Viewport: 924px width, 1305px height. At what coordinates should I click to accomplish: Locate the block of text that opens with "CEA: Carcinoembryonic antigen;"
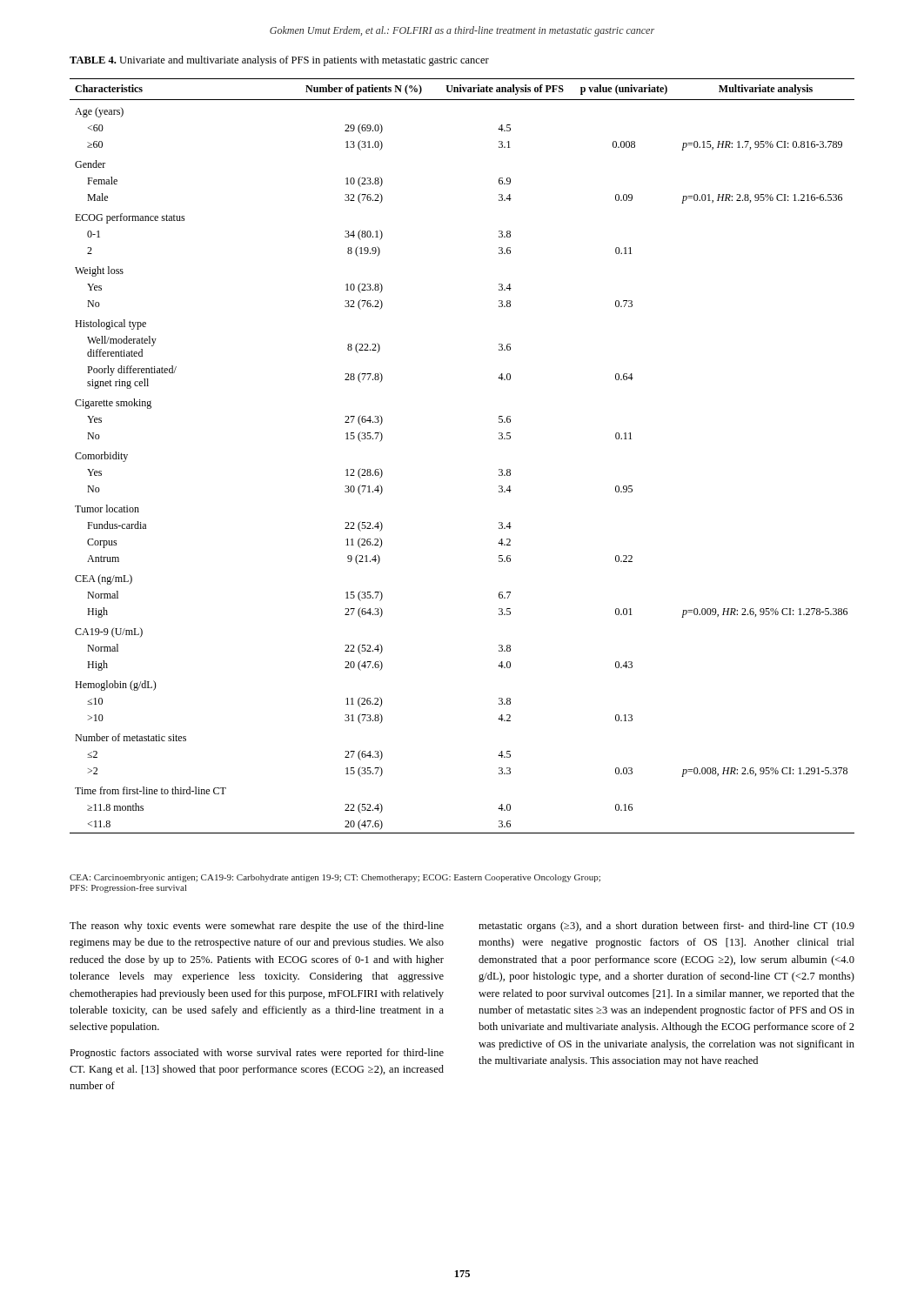tap(462, 882)
